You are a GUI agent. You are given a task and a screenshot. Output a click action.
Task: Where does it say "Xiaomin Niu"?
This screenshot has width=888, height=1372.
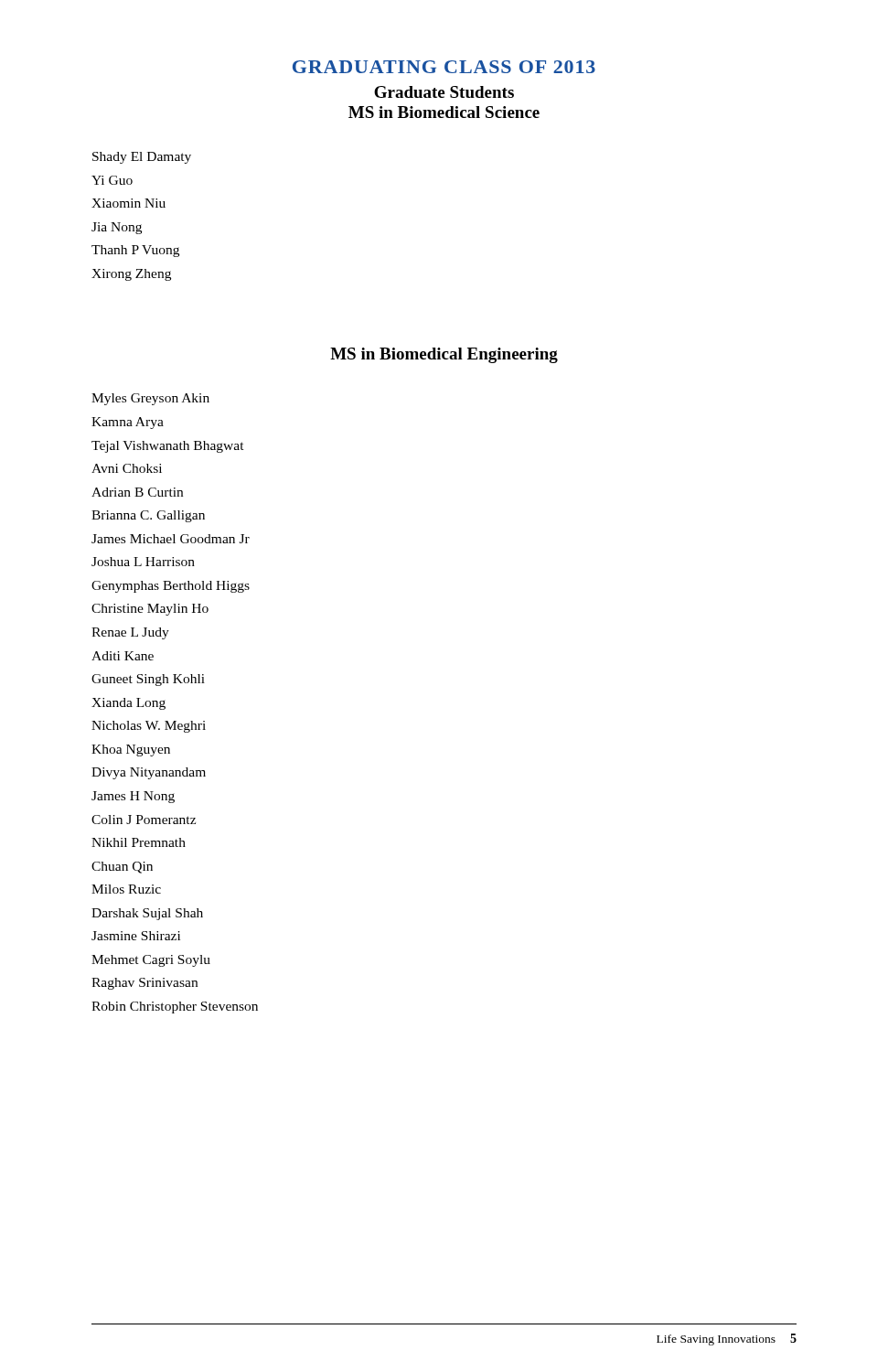click(129, 203)
